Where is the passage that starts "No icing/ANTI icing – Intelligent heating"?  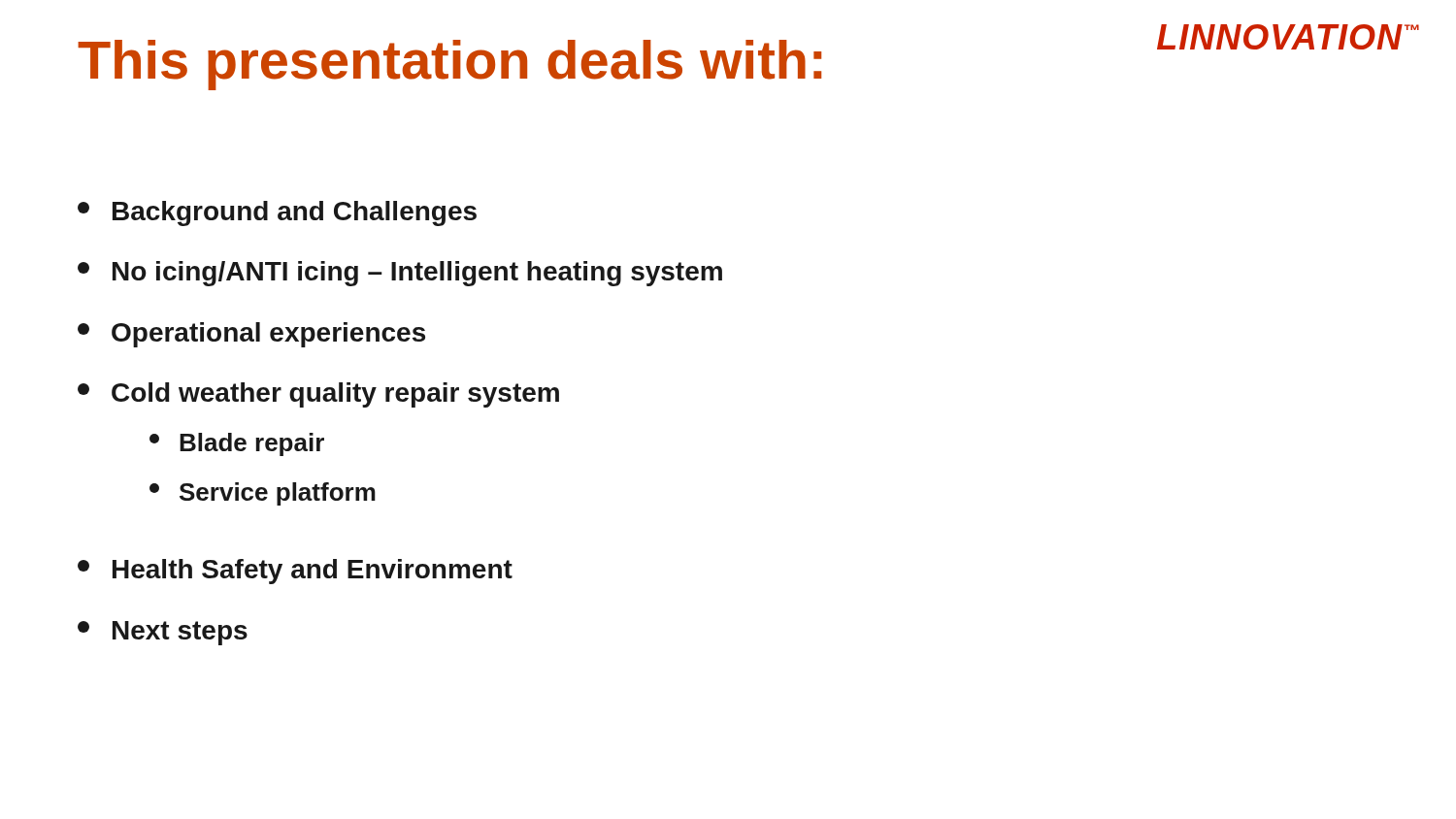point(401,272)
